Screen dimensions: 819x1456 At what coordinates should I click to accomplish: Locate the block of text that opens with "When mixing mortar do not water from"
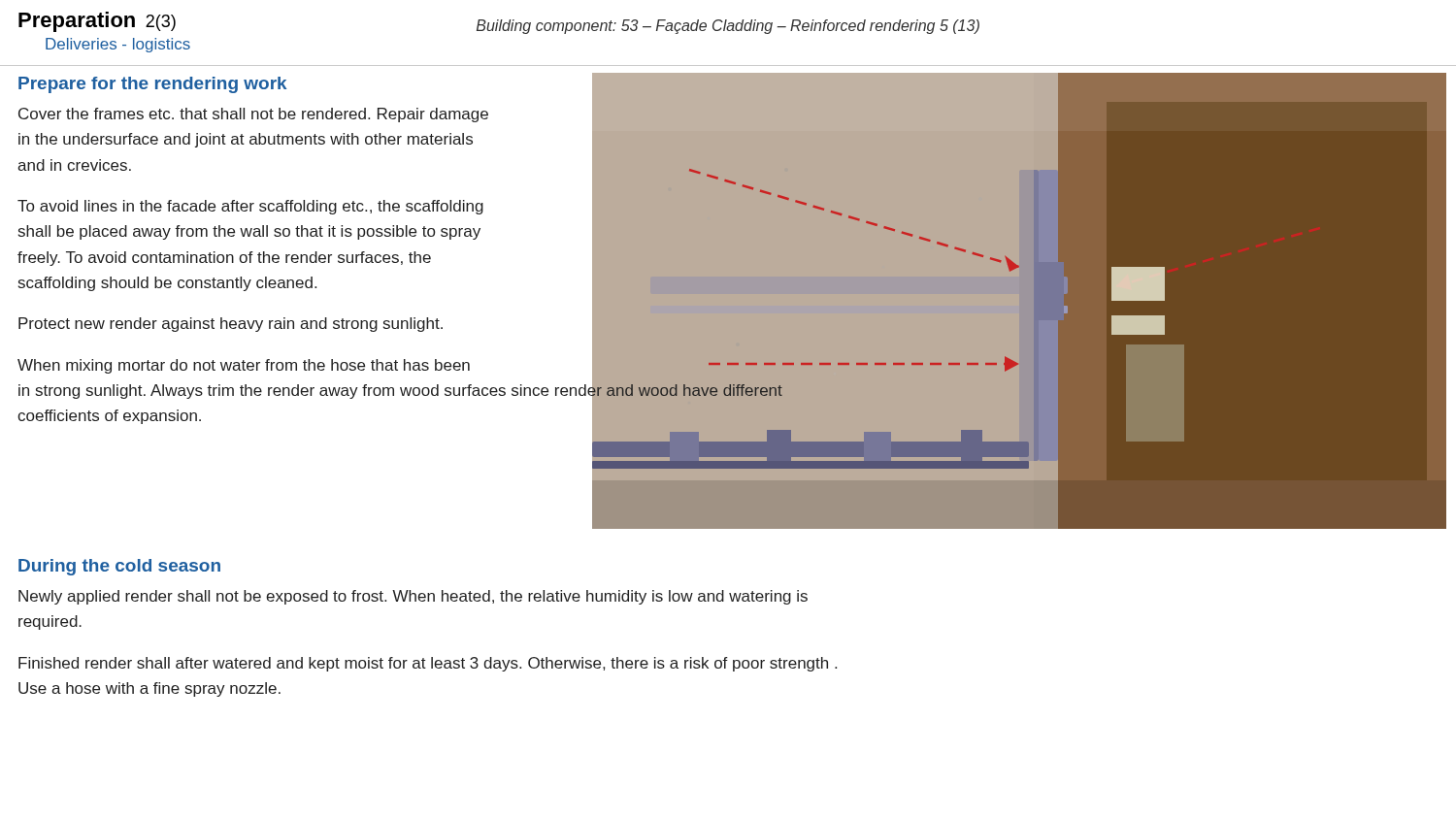pyautogui.click(x=400, y=391)
